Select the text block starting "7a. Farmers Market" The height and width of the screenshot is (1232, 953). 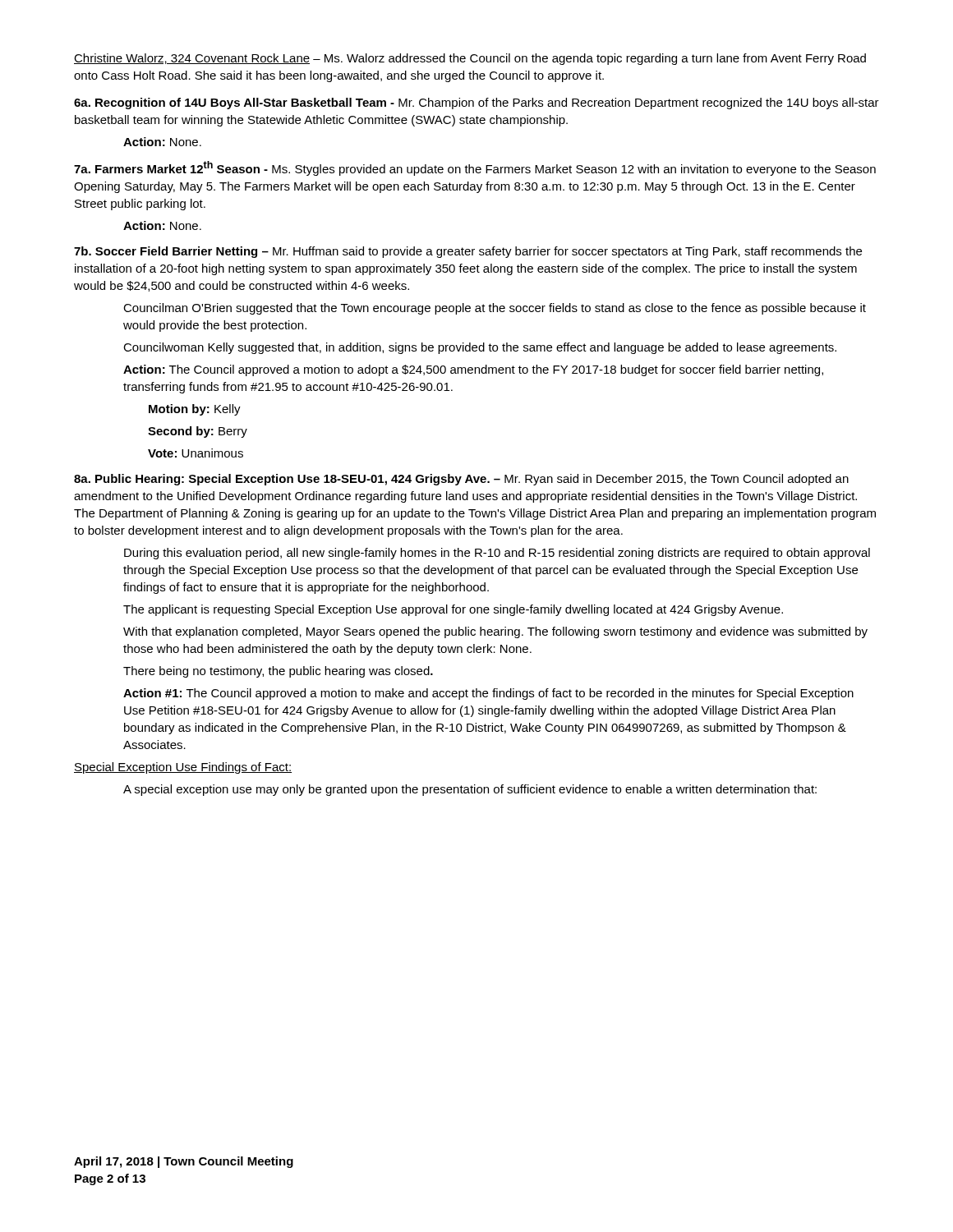(x=476, y=196)
